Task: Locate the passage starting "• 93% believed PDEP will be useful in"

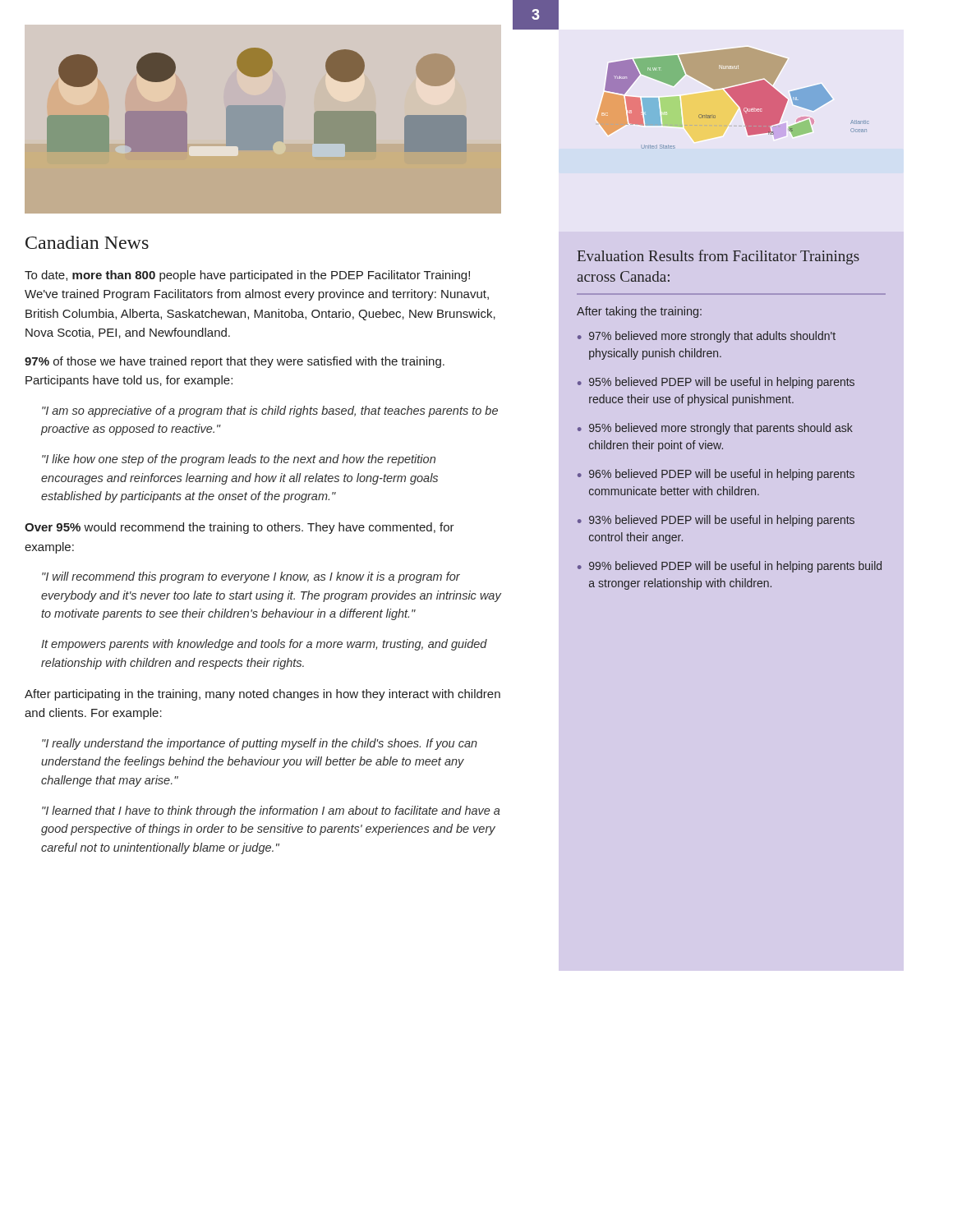Action: point(731,529)
